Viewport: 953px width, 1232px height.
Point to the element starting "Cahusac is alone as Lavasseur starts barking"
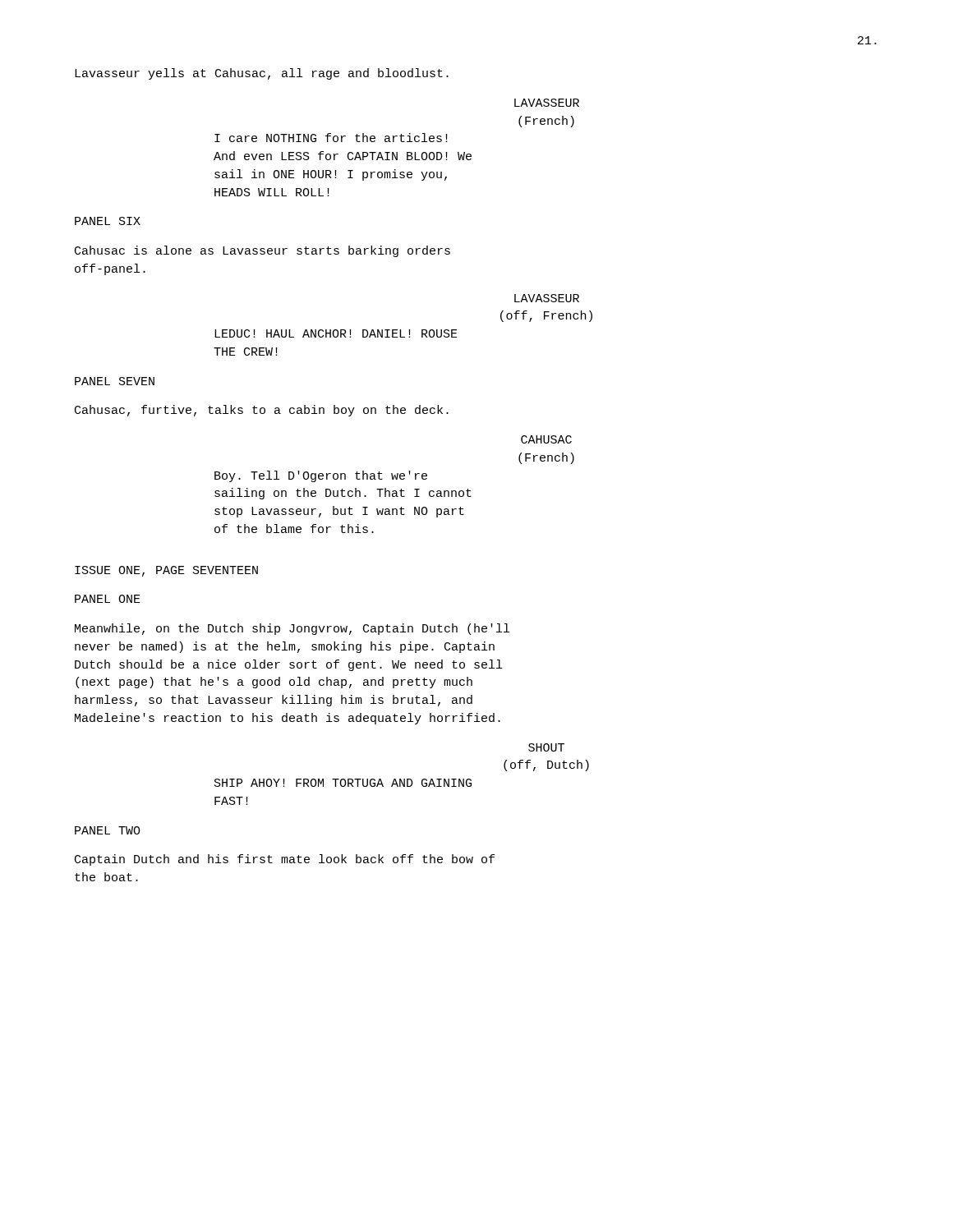[263, 261]
